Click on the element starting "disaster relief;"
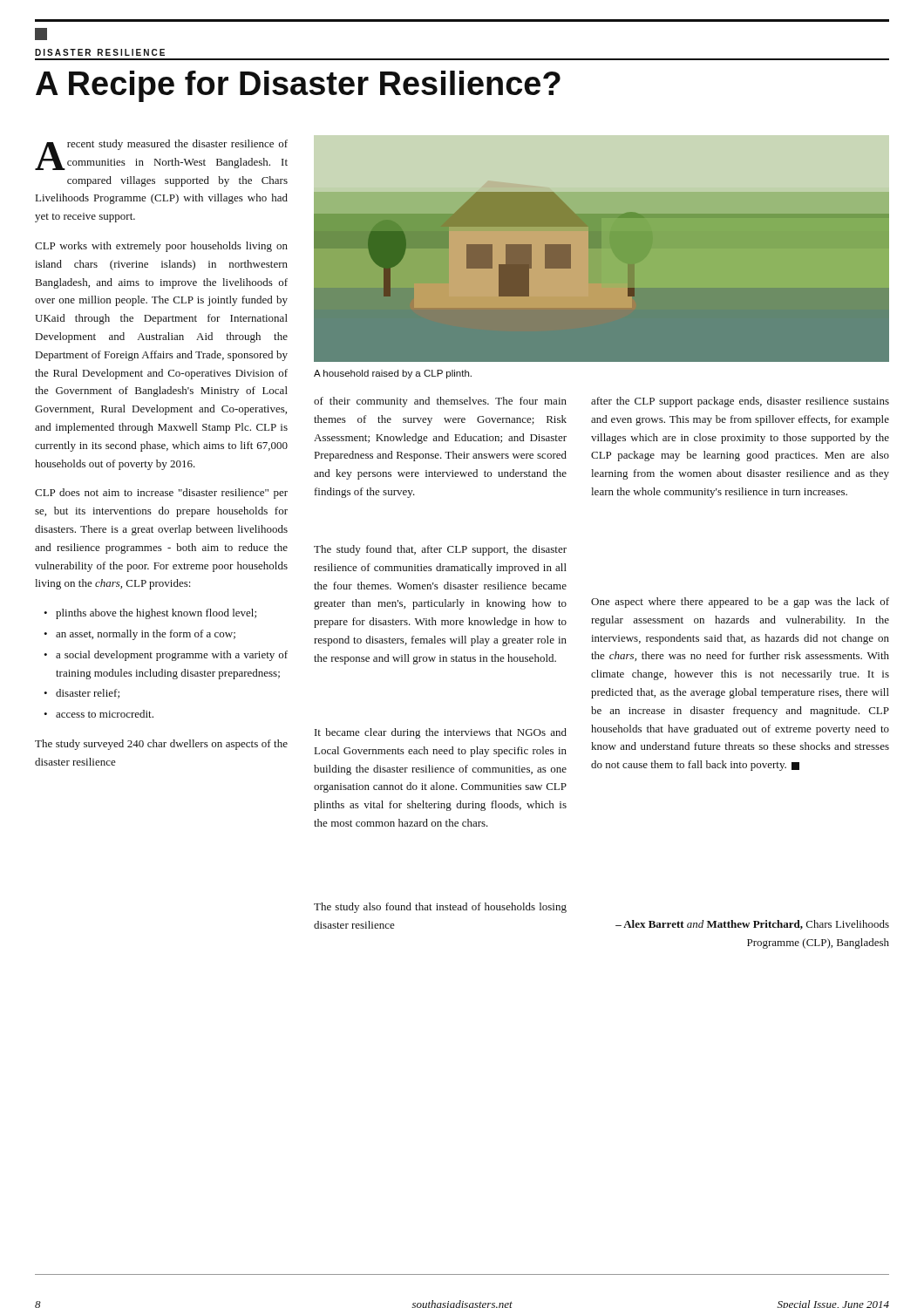The image size is (924, 1308). pyautogui.click(x=88, y=693)
